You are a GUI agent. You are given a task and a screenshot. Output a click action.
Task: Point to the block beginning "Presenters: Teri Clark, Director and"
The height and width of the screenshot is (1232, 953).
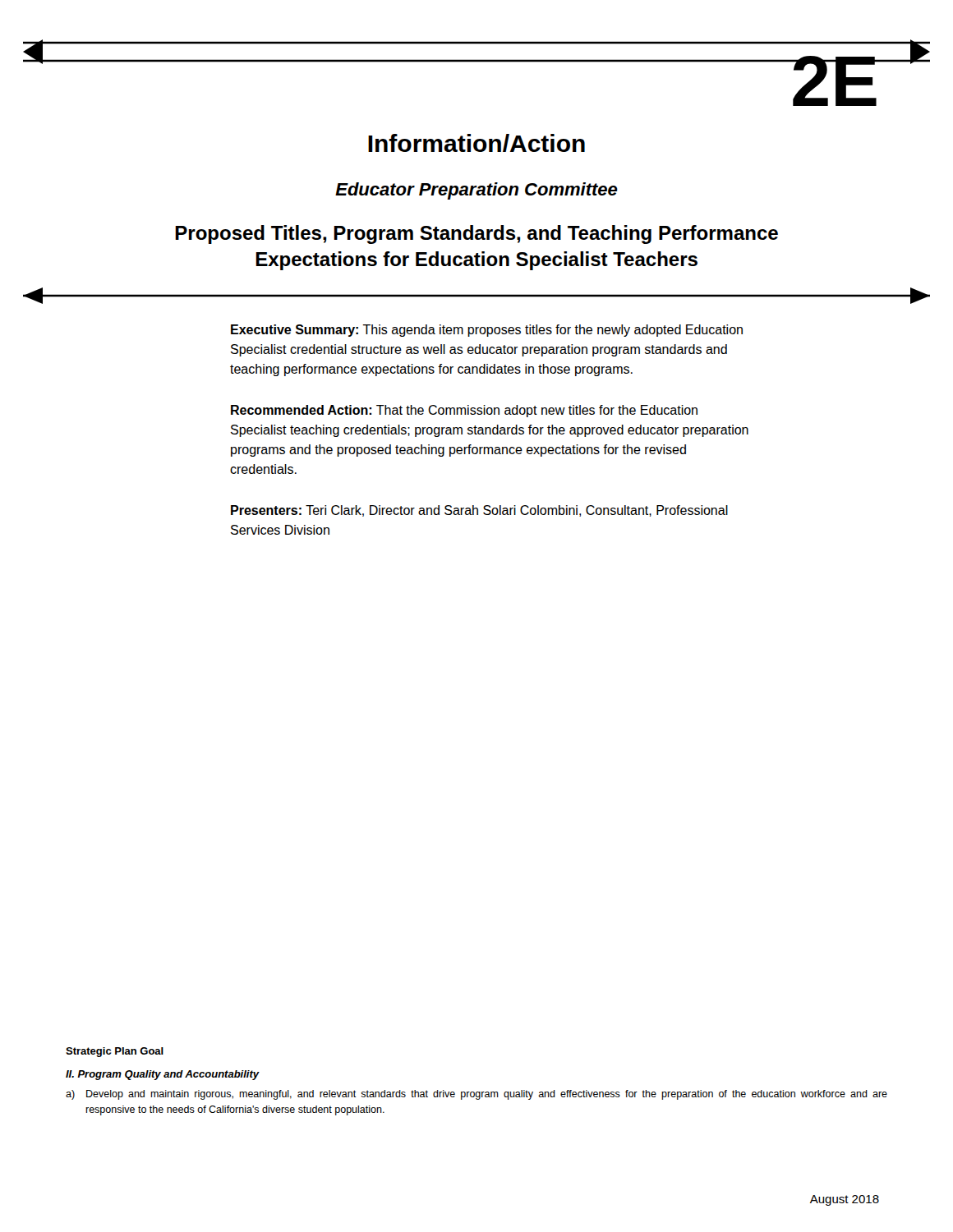tap(479, 520)
